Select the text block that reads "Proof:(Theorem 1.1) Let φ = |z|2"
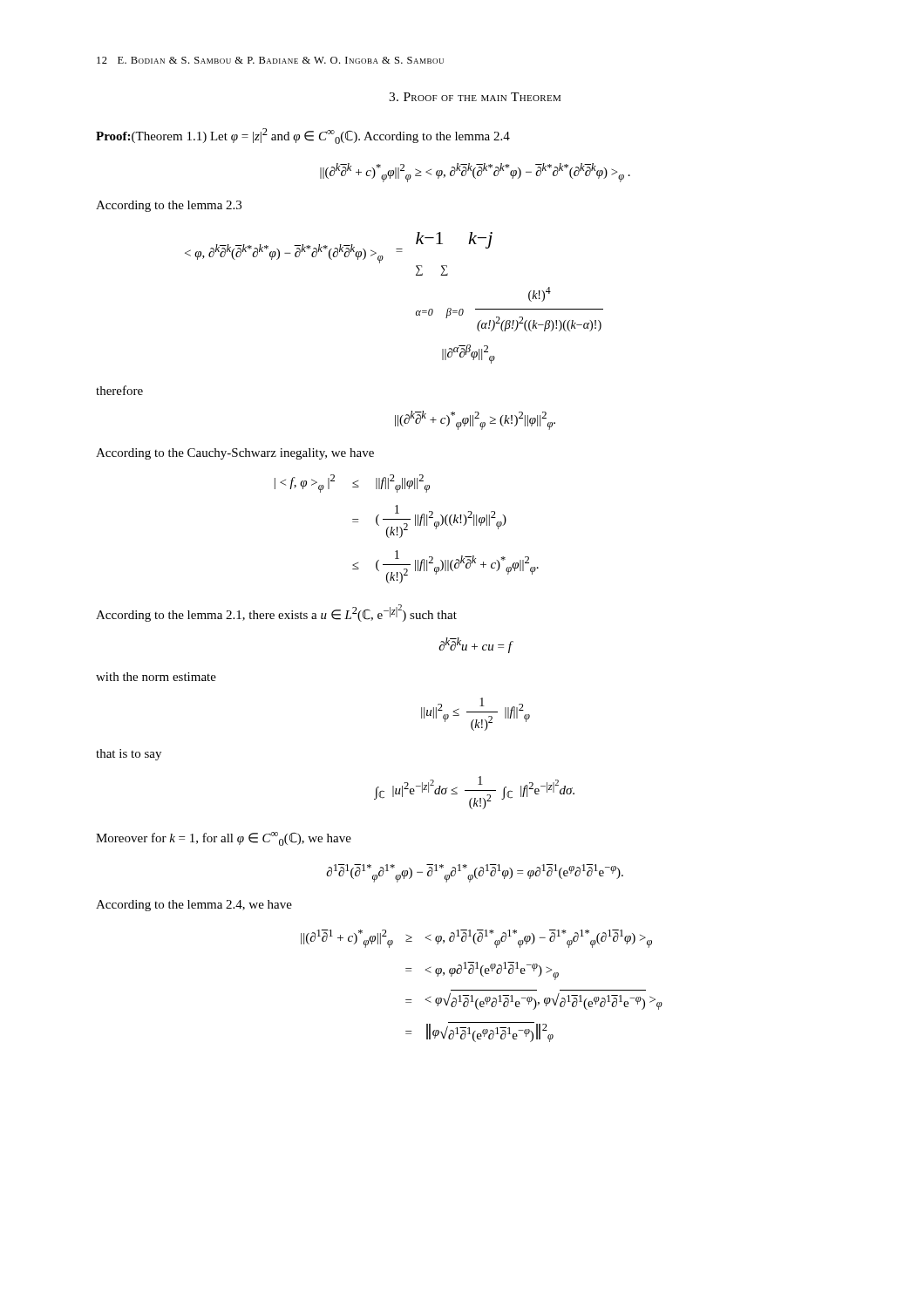The width and height of the screenshot is (924, 1308). point(303,136)
